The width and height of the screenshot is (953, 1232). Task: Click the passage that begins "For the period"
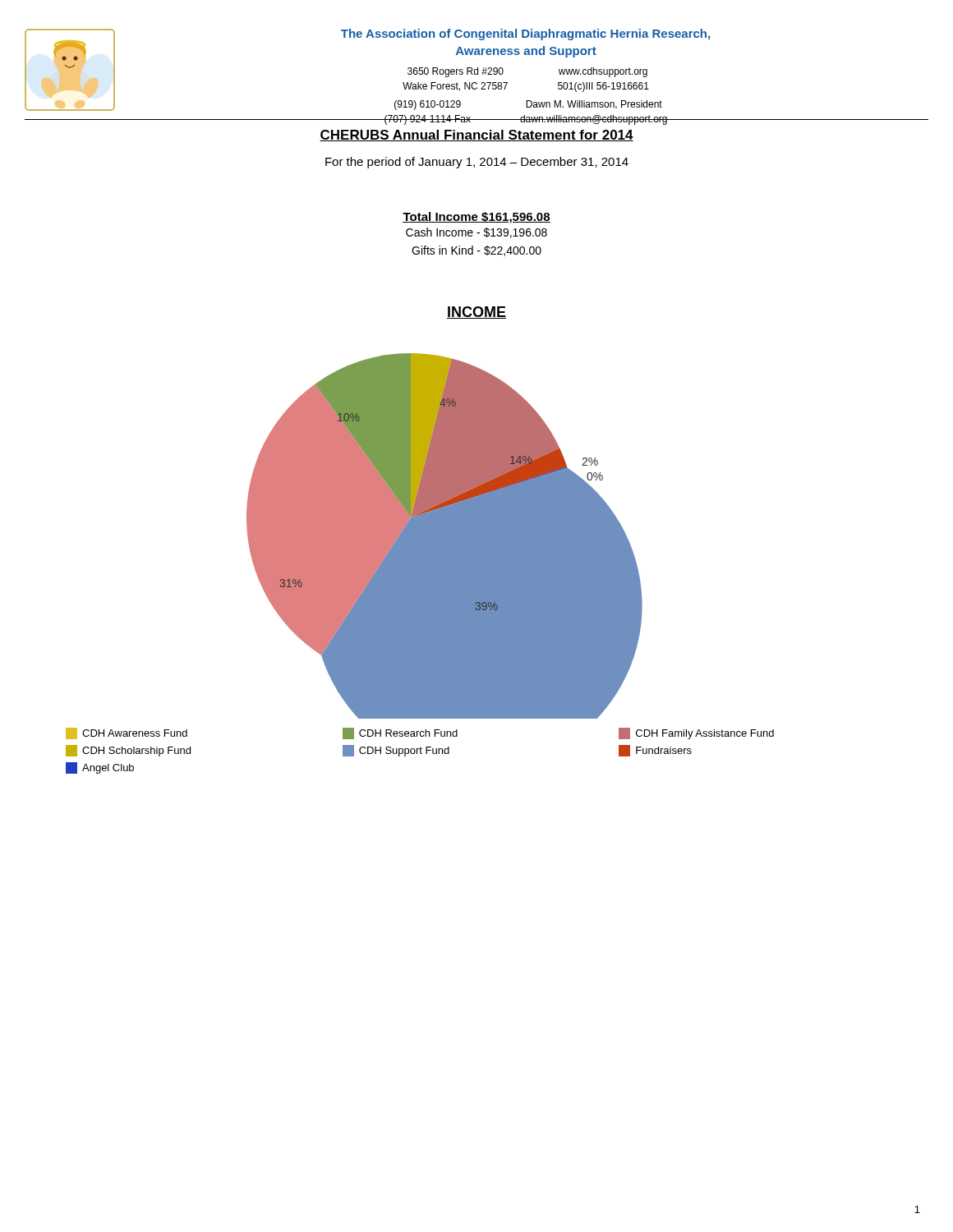[x=476, y=161]
